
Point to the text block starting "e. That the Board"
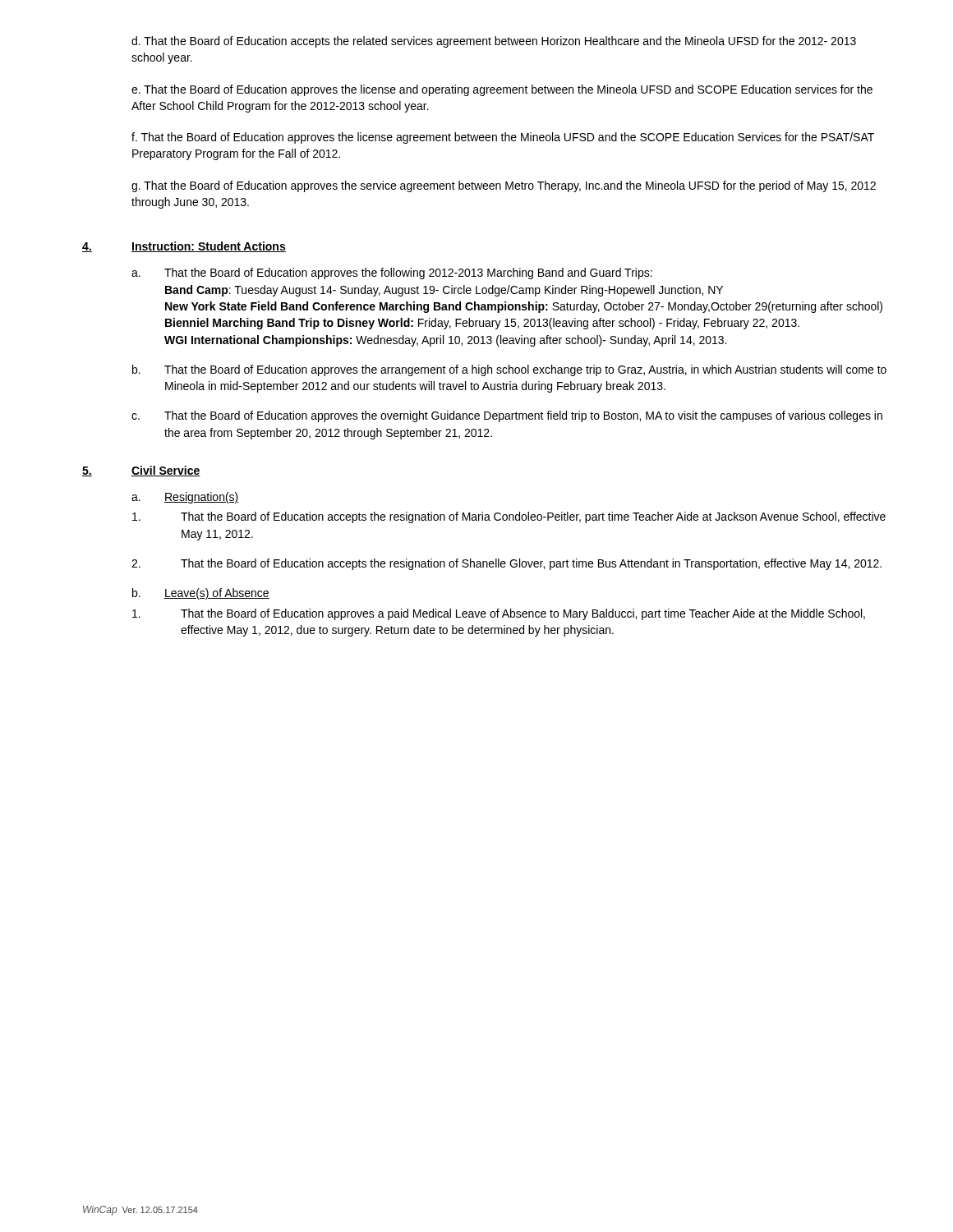pos(502,98)
